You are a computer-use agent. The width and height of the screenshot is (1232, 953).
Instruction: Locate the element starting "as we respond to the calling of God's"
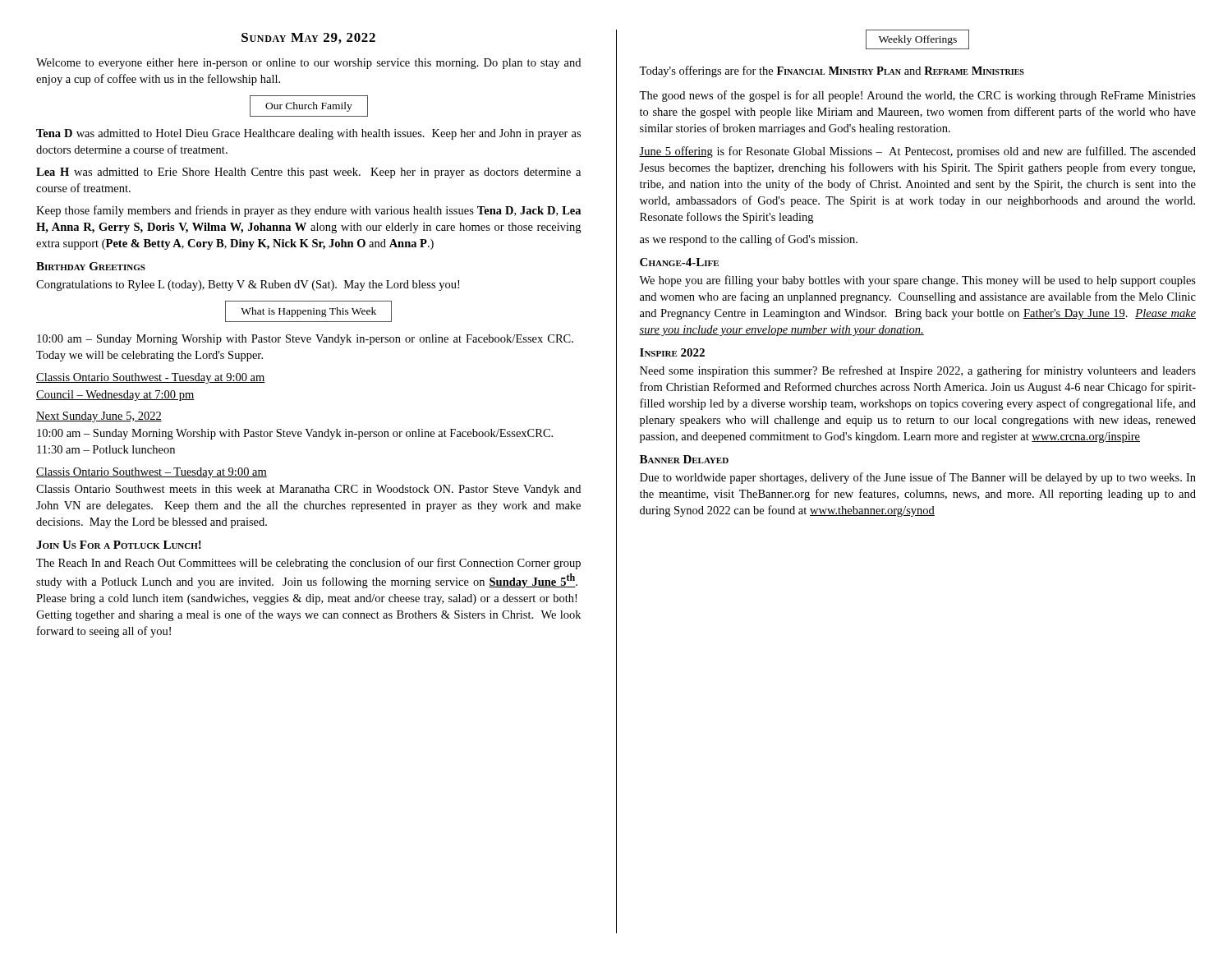tap(749, 239)
